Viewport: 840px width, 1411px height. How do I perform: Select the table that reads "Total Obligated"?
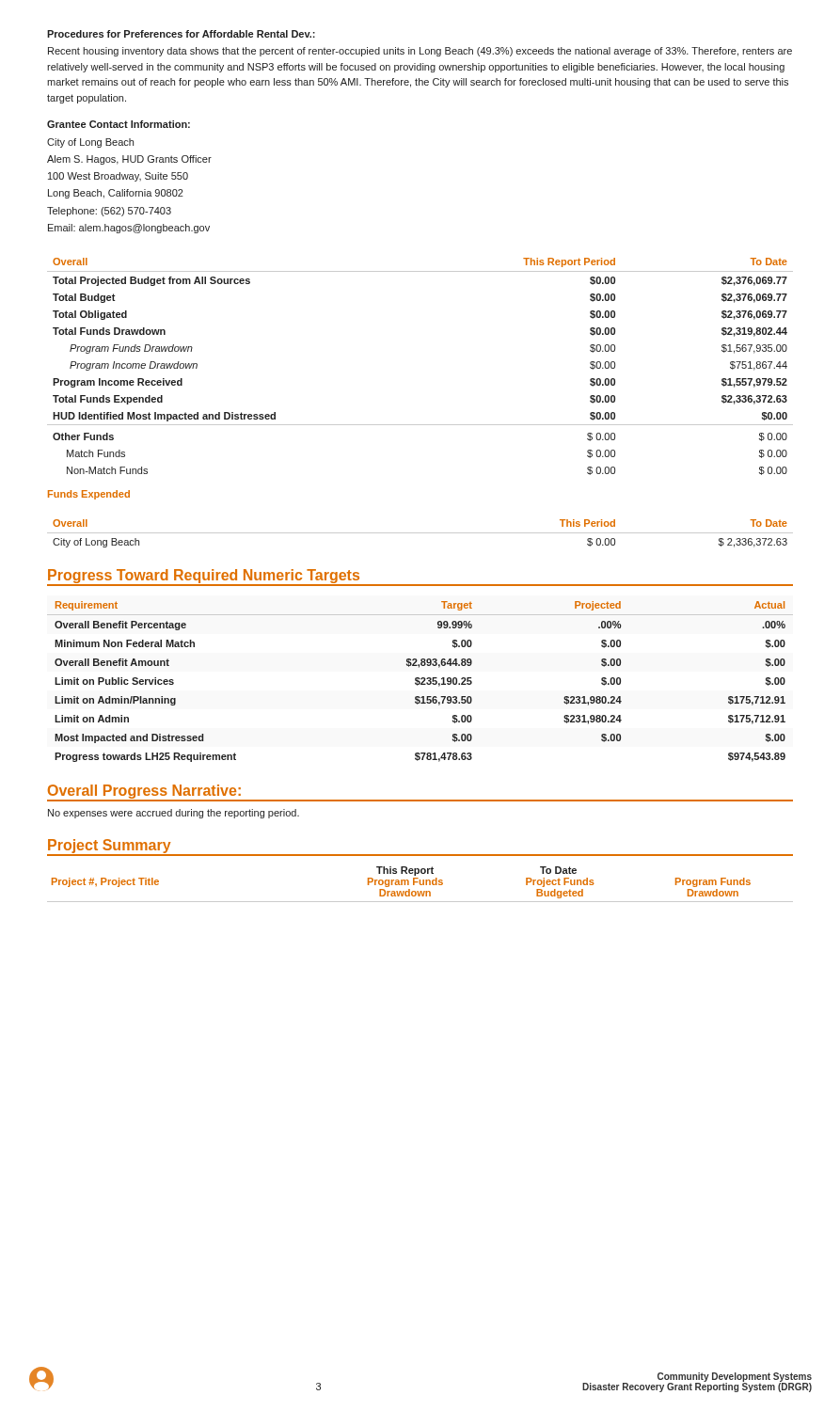tap(420, 366)
